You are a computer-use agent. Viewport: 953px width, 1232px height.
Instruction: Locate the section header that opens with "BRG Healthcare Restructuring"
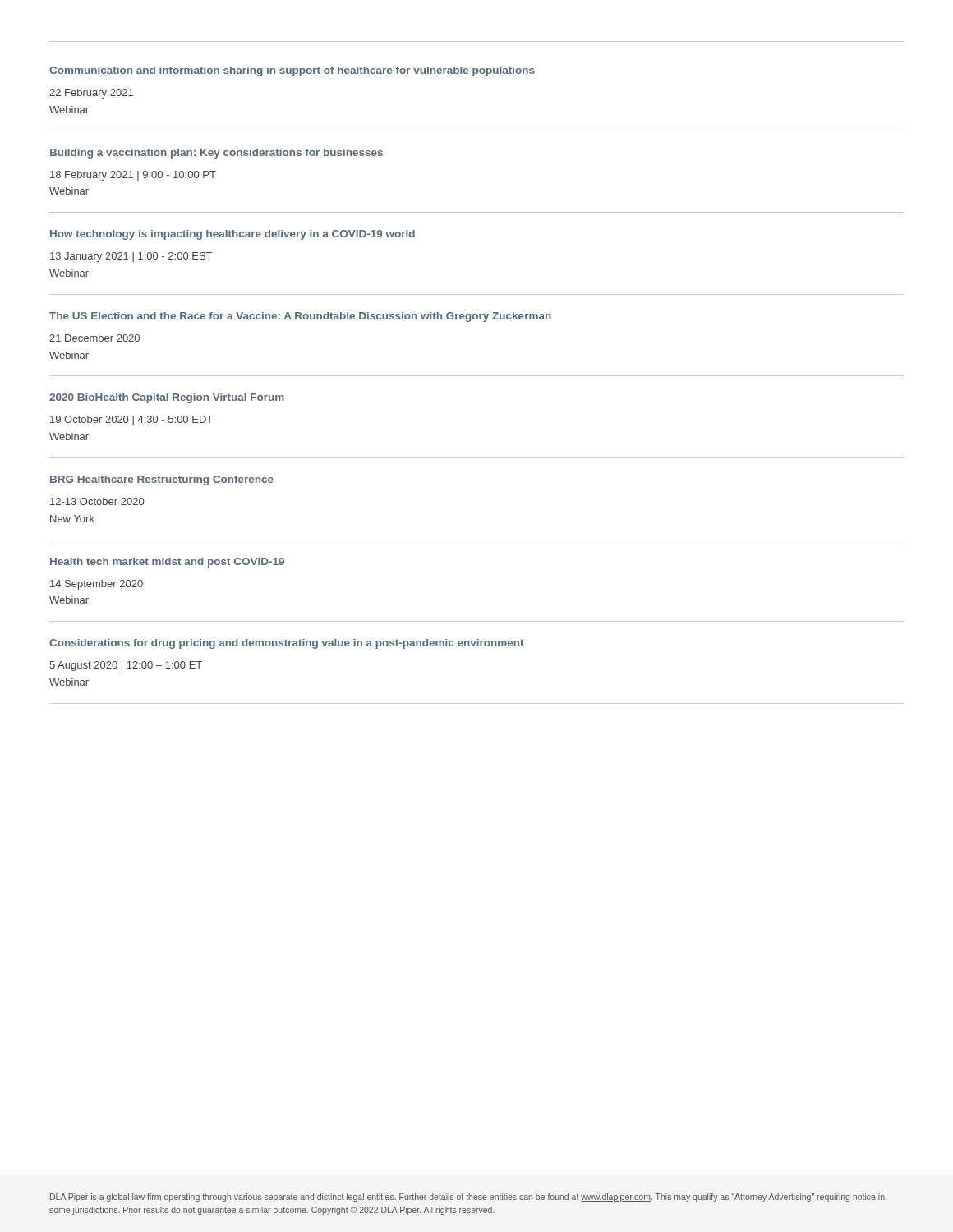(161, 479)
